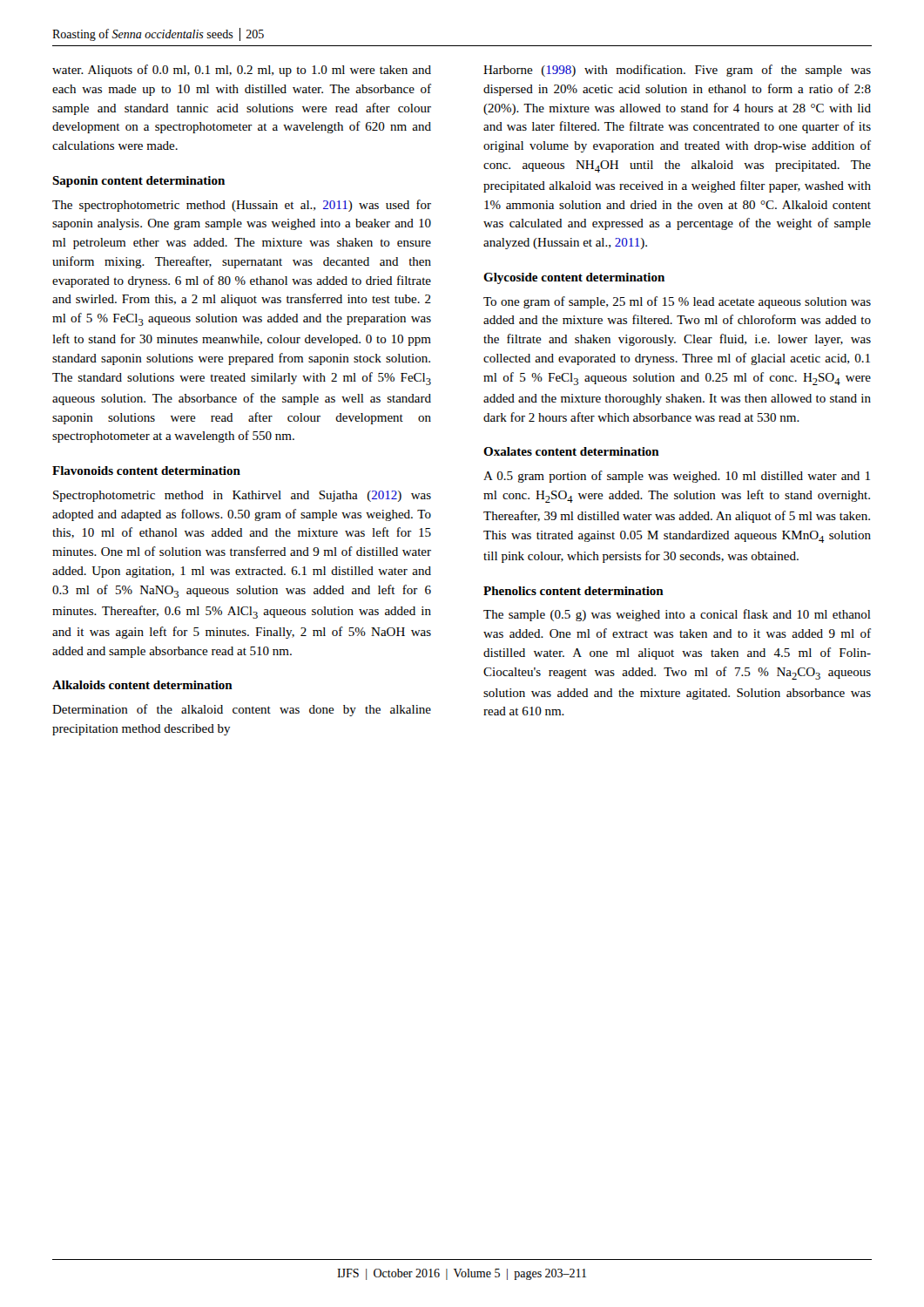Point to the text block starting "The spectrophotometric method (Hussain et al., 2011) was"

point(242,321)
